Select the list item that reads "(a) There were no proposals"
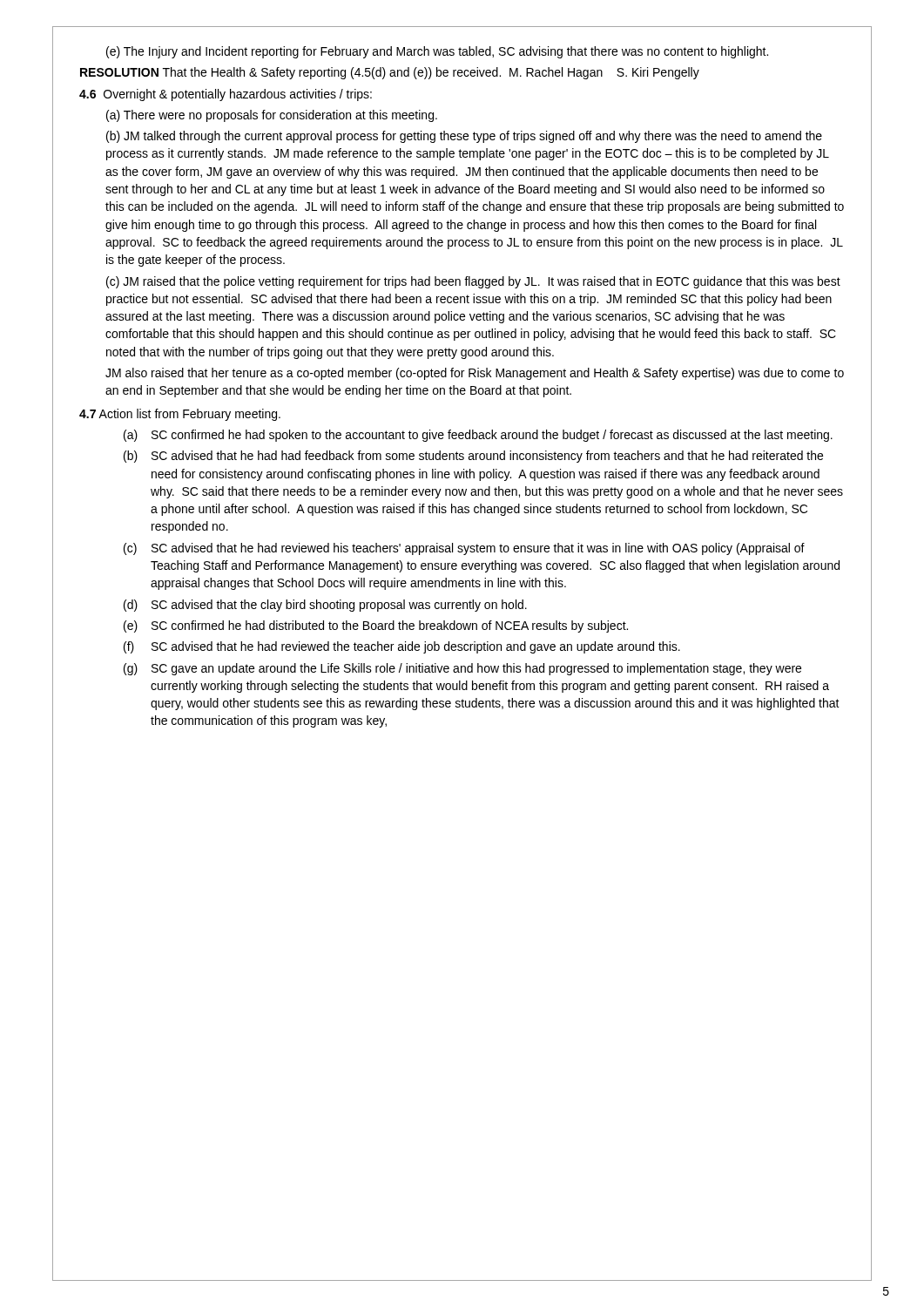This screenshot has height=1307, width=924. (x=272, y=115)
